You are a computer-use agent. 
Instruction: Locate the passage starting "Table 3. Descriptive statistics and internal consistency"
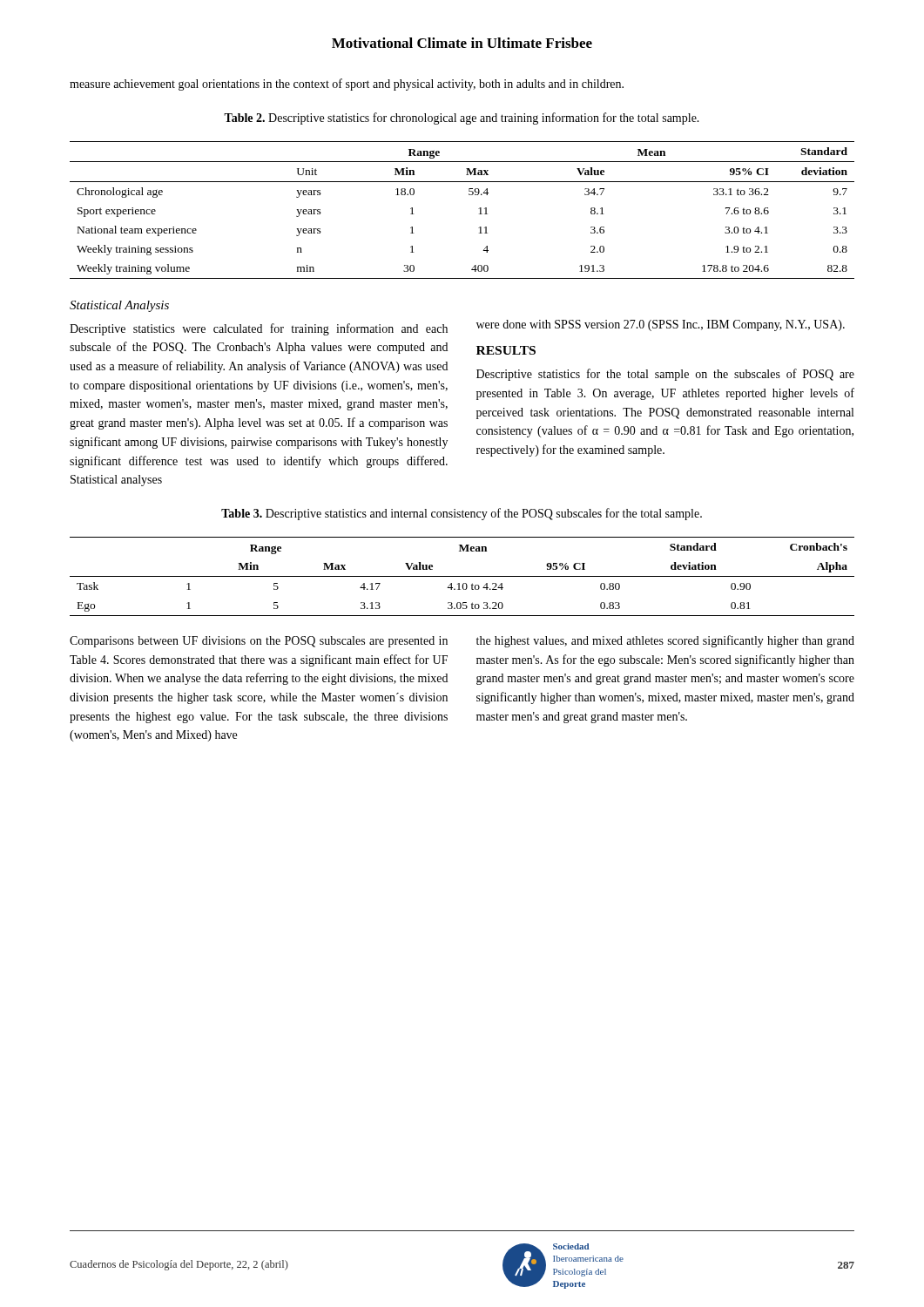(462, 514)
